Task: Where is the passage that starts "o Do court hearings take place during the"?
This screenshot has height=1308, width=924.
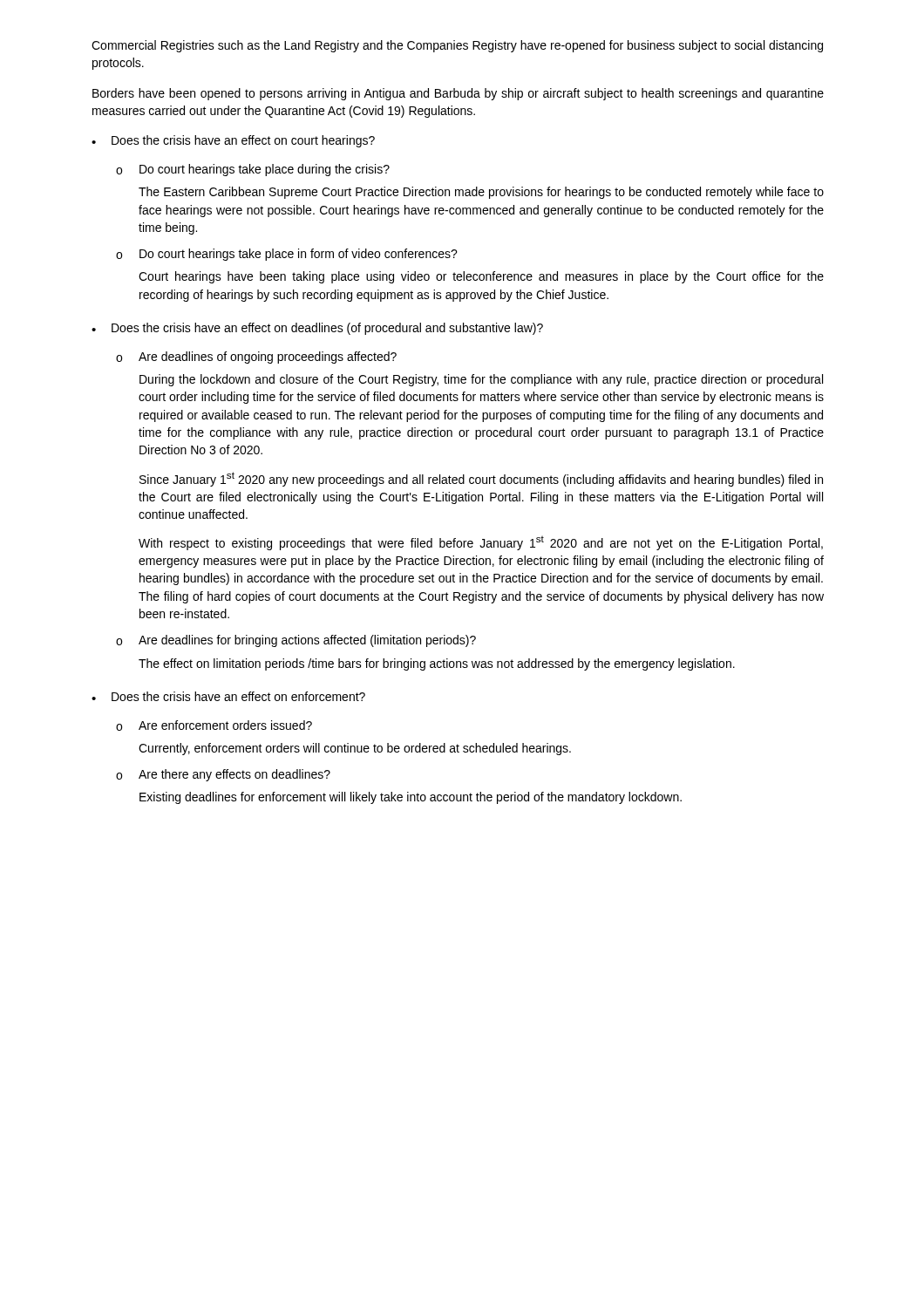Action: coord(253,170)
